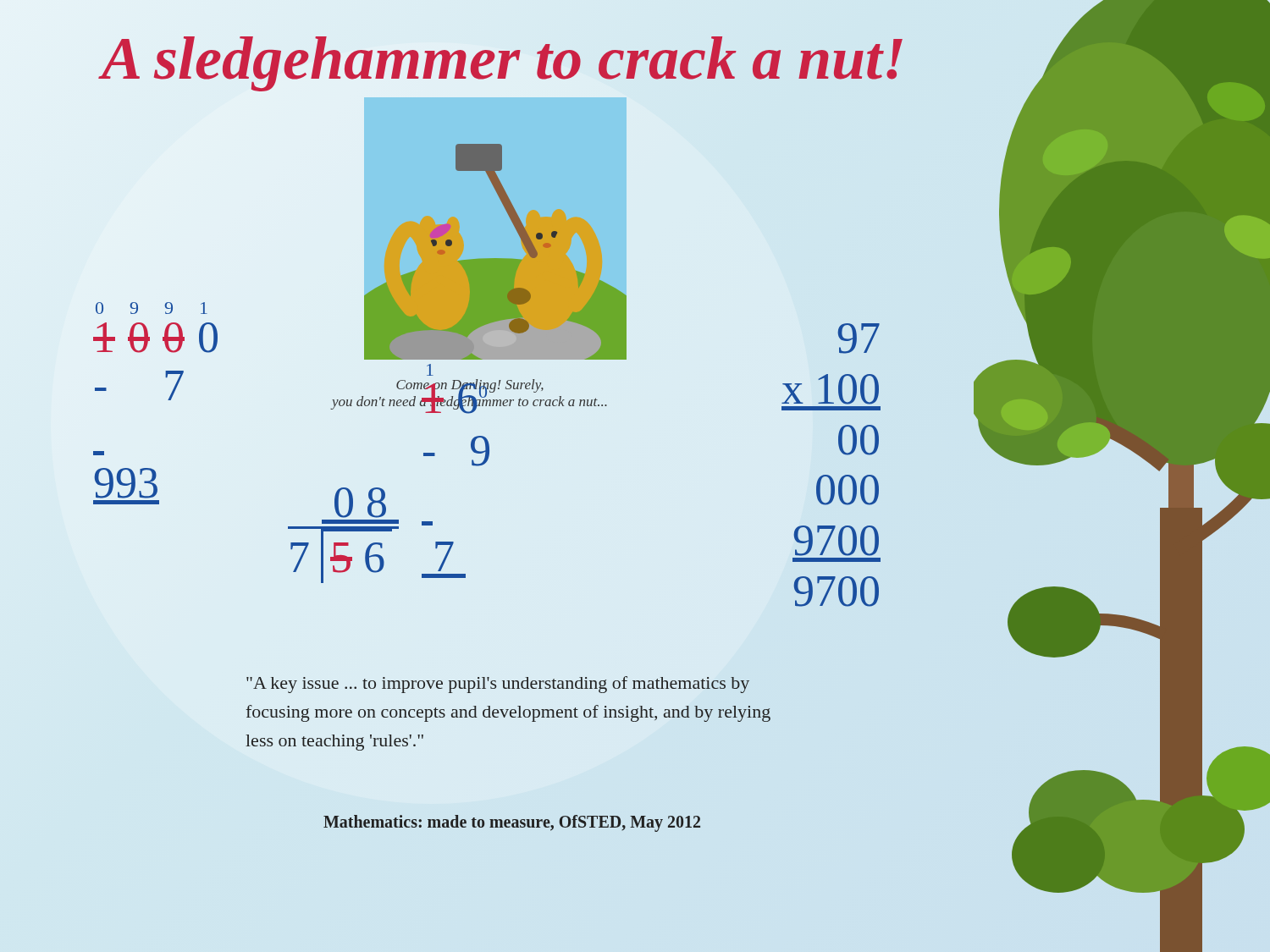
Task: Navigate to the region starting "Come on Darling! Surely,you don't"
Action: (470, 393)
